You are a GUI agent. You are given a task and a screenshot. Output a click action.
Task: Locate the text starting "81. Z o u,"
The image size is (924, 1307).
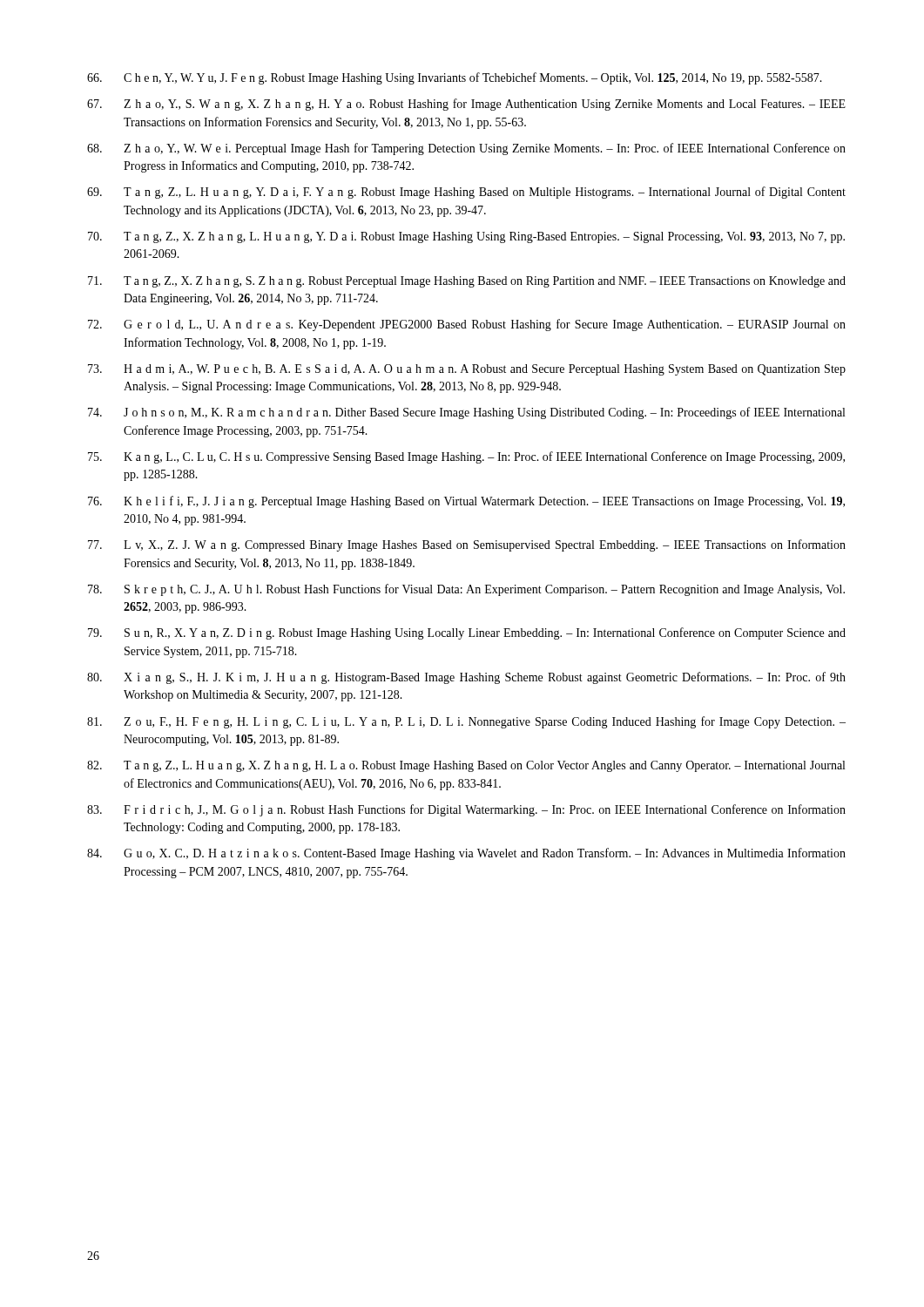coord(466,731)
